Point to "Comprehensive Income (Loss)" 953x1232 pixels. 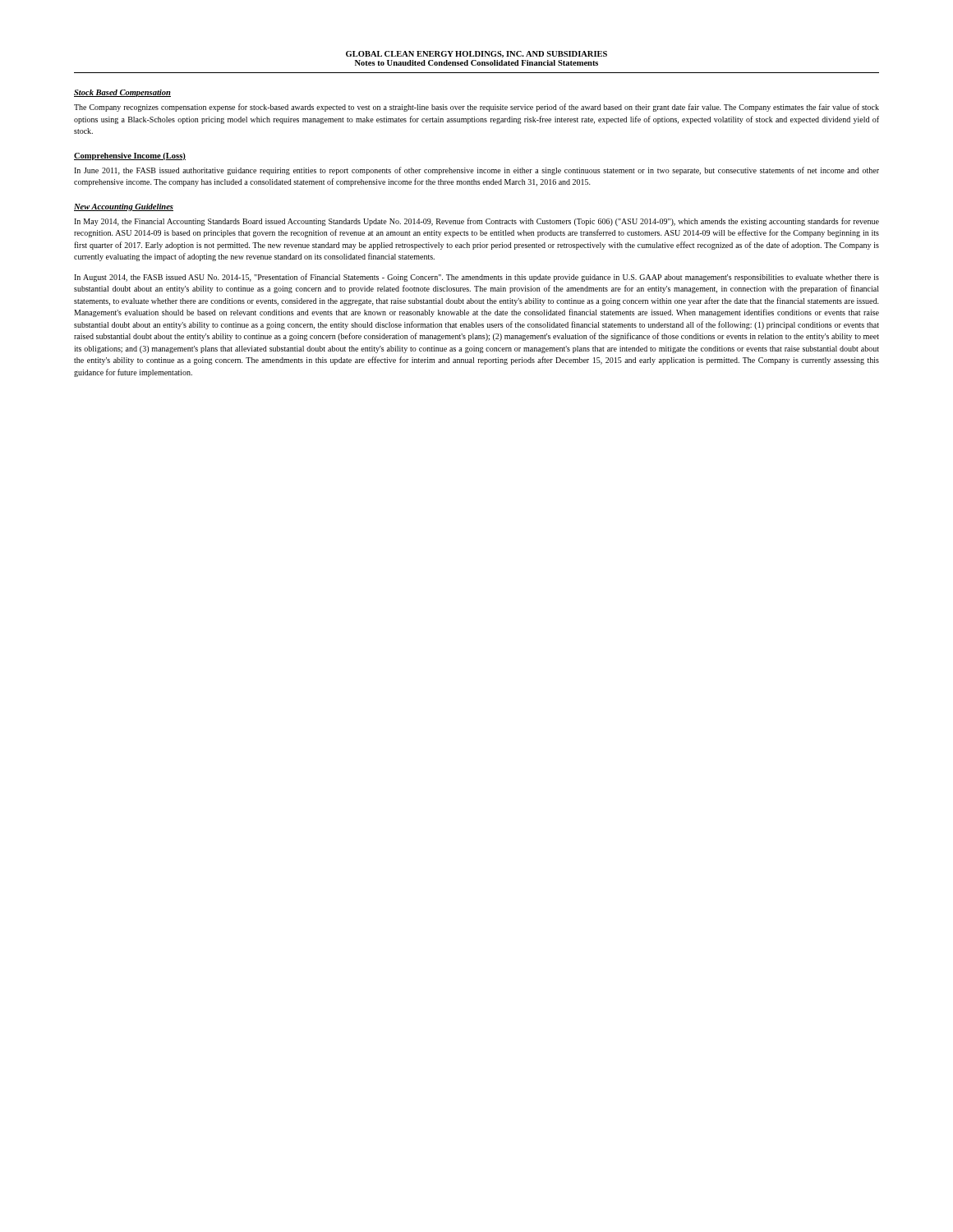tap(130, 155)
